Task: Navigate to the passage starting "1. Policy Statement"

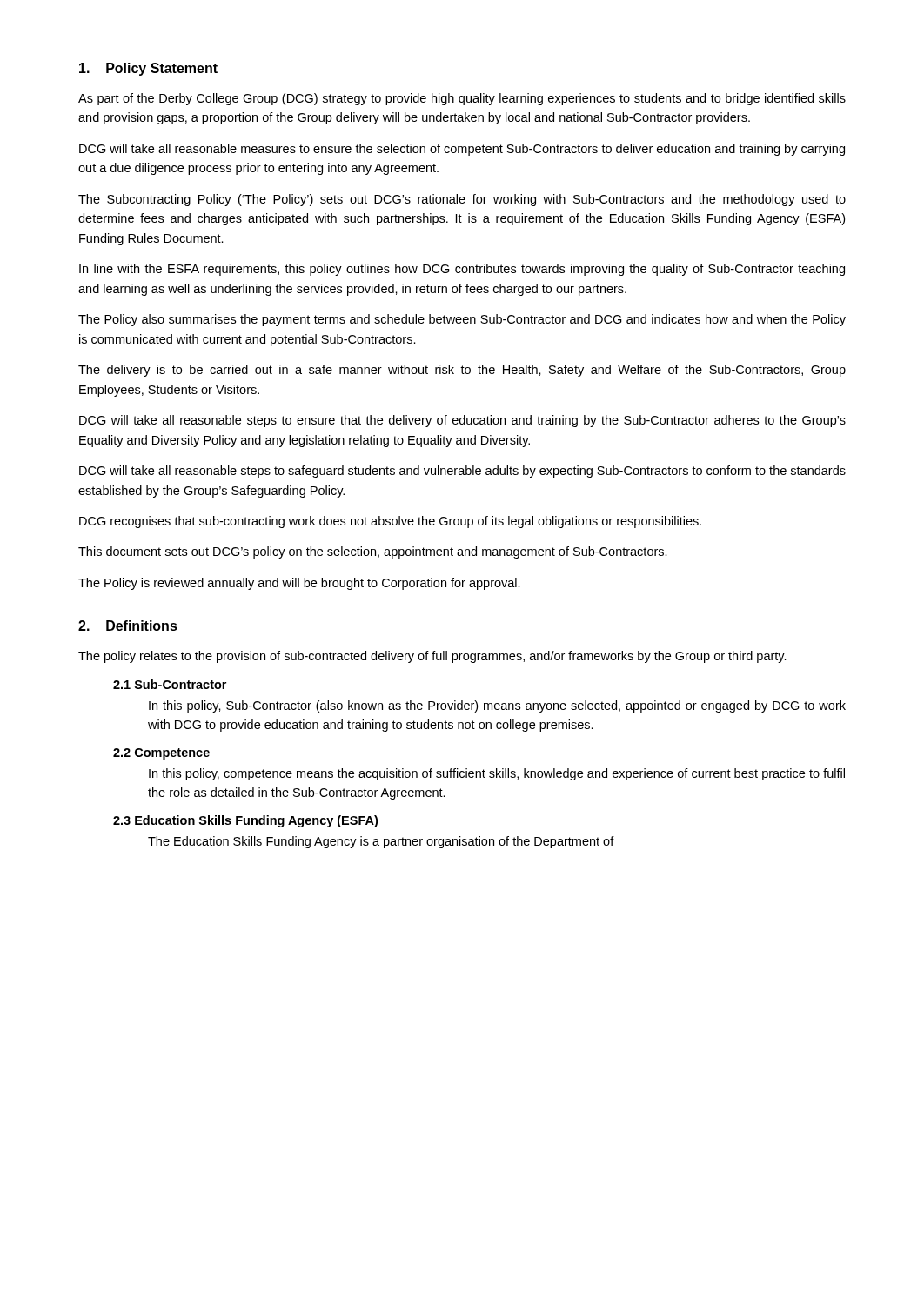Action: click(148, 68)
